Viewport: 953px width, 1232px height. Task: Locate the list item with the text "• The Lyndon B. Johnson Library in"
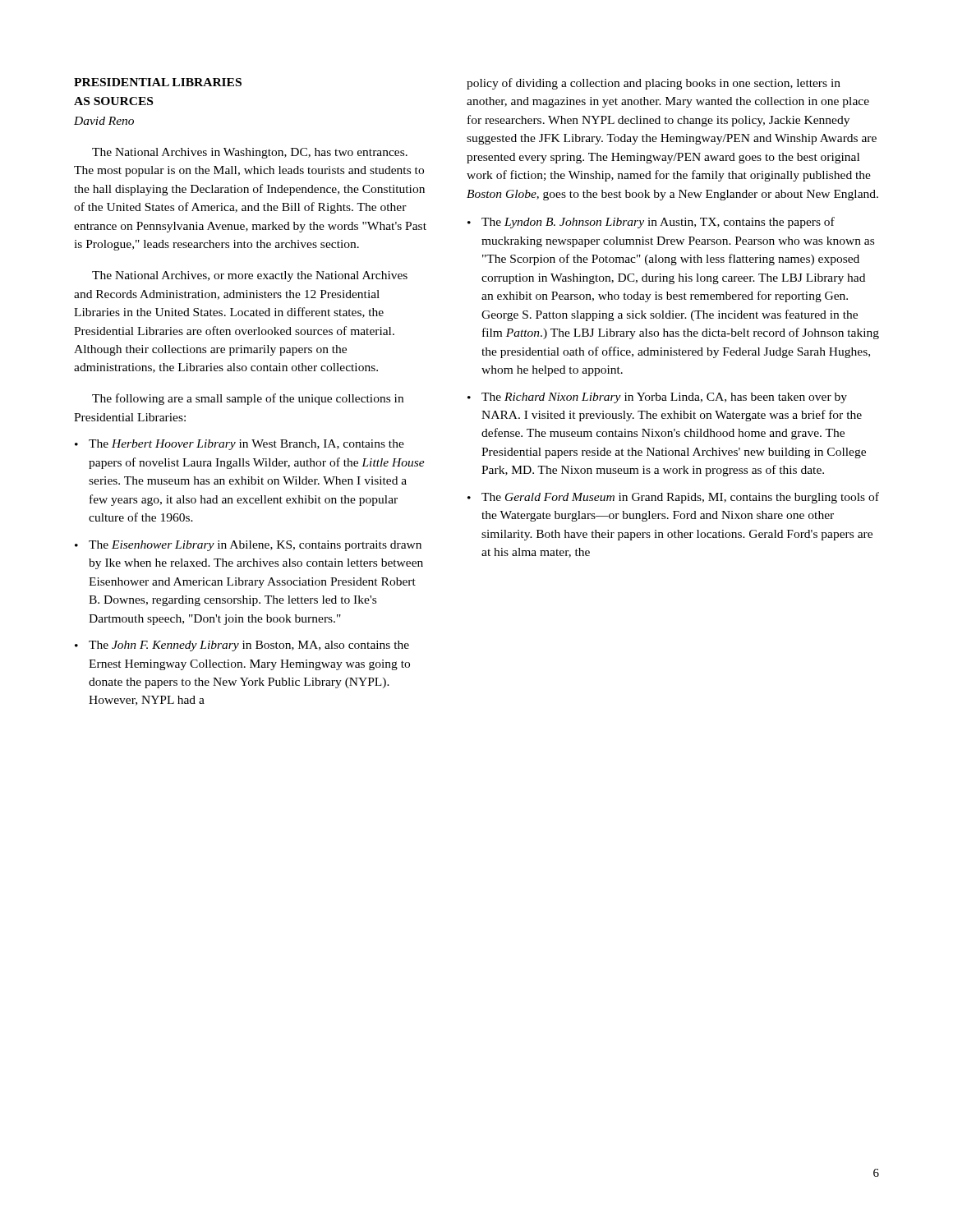pyautogui.click(x=673, y=296)
